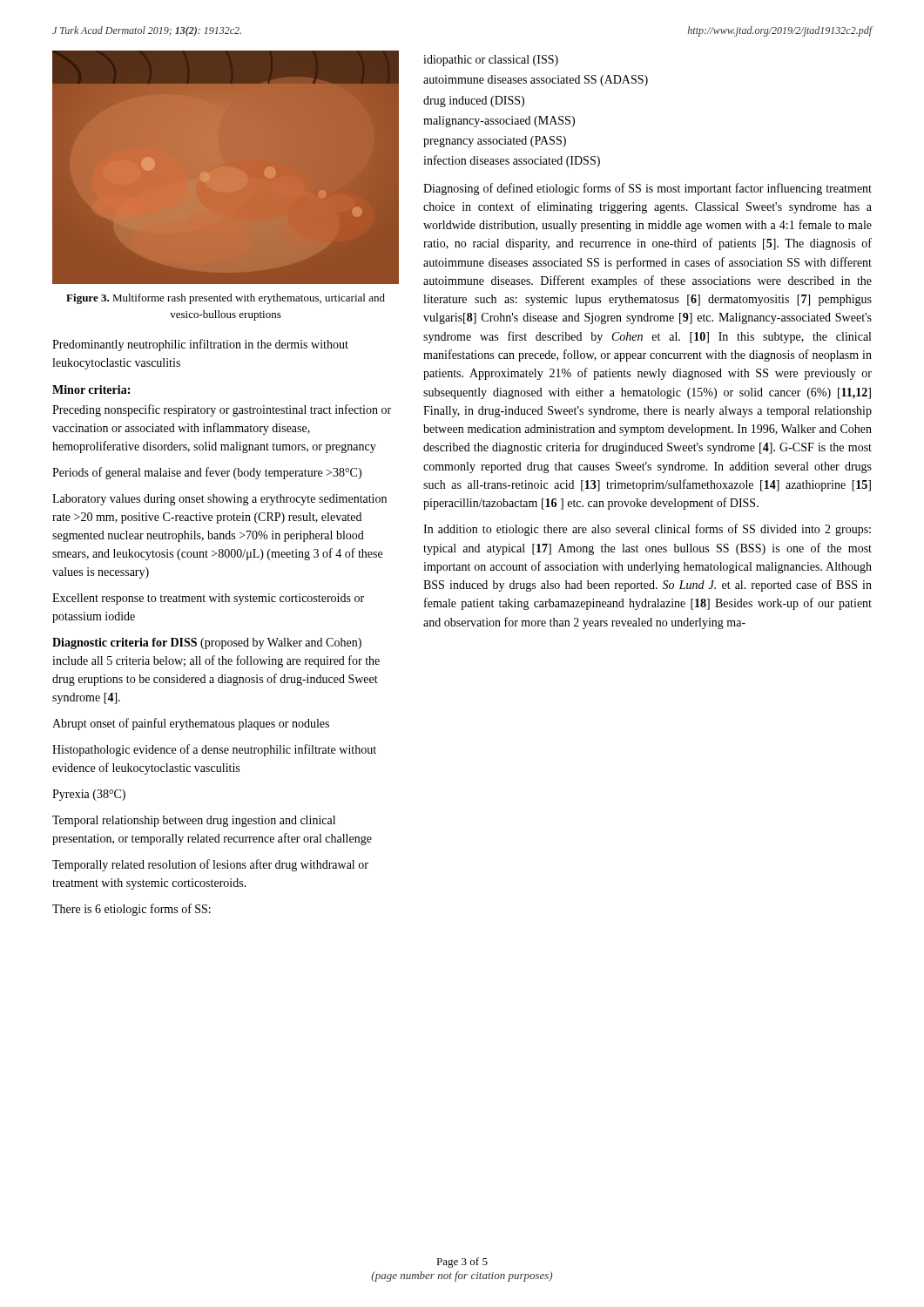924x1307 pixels.
Task: Find the passage starting "Histopathologic evidence of a dense neutrophilic infiltrate without"
Action: pyautogui.click(x=214, y=759)
